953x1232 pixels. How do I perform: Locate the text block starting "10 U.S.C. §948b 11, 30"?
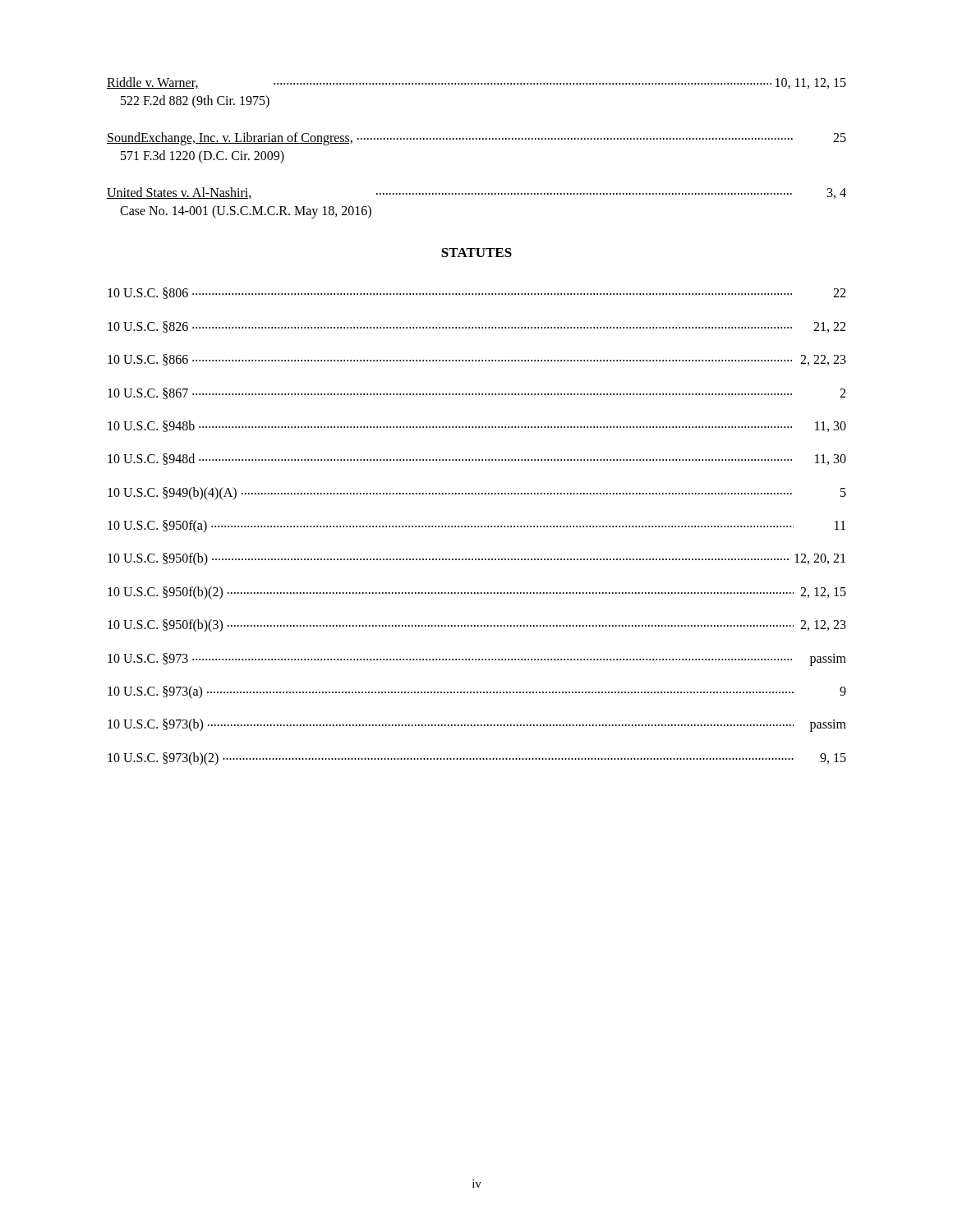476,426
